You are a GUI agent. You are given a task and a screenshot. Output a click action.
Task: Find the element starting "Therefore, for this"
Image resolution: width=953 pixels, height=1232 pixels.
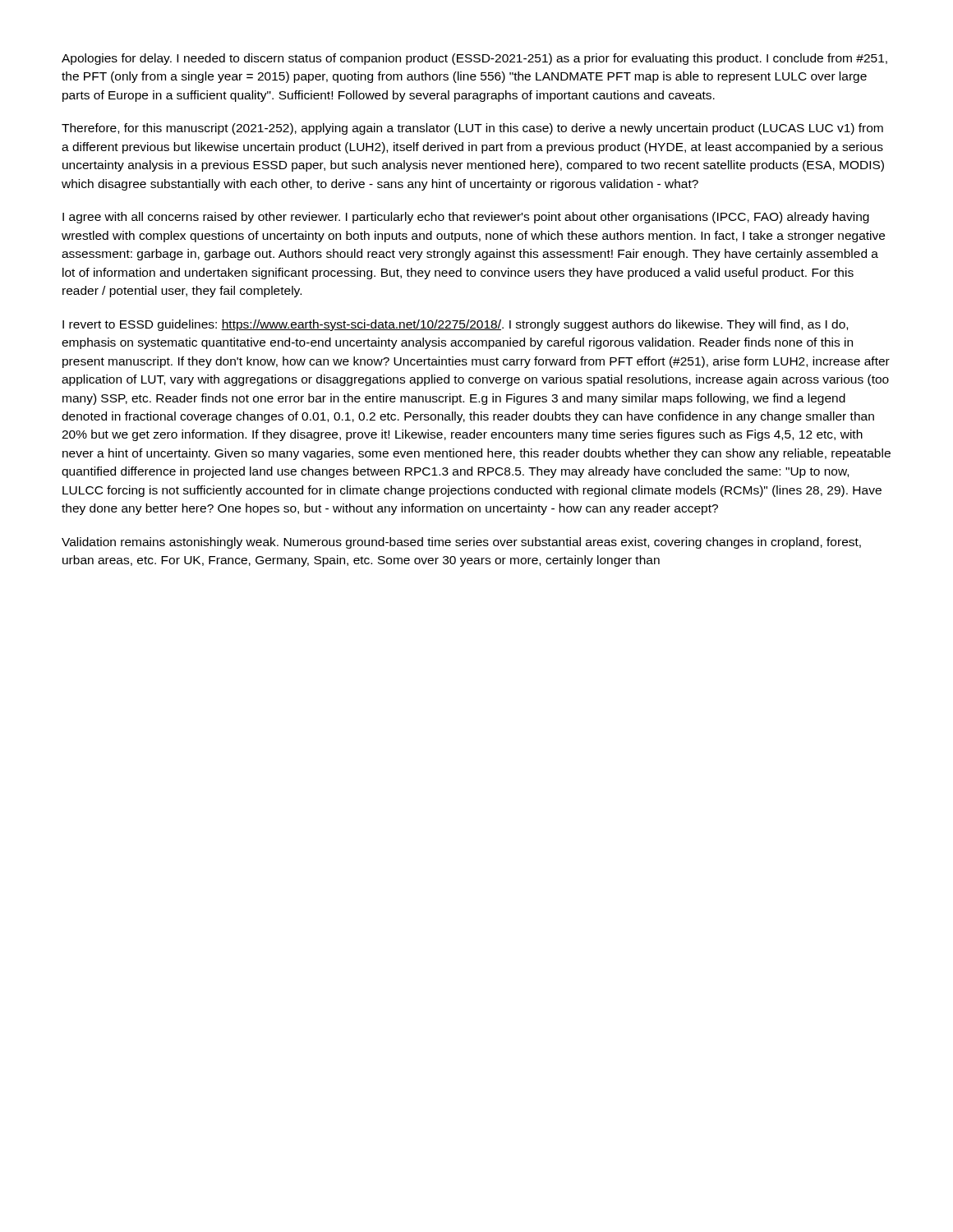(x=473, y=156)
